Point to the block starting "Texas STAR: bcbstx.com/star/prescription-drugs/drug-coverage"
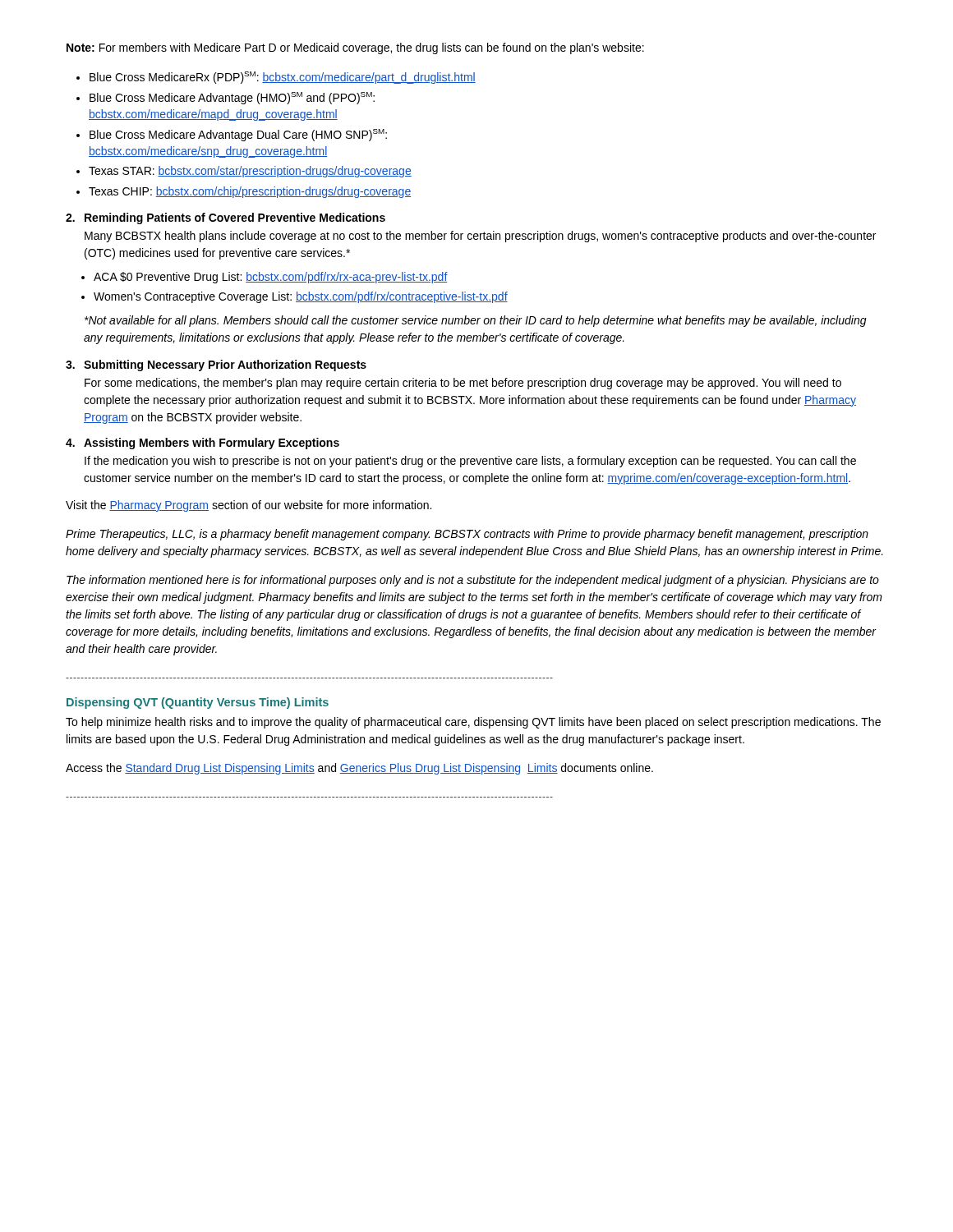Screen dimensions: 1232x953 click(x=250, y=171)
